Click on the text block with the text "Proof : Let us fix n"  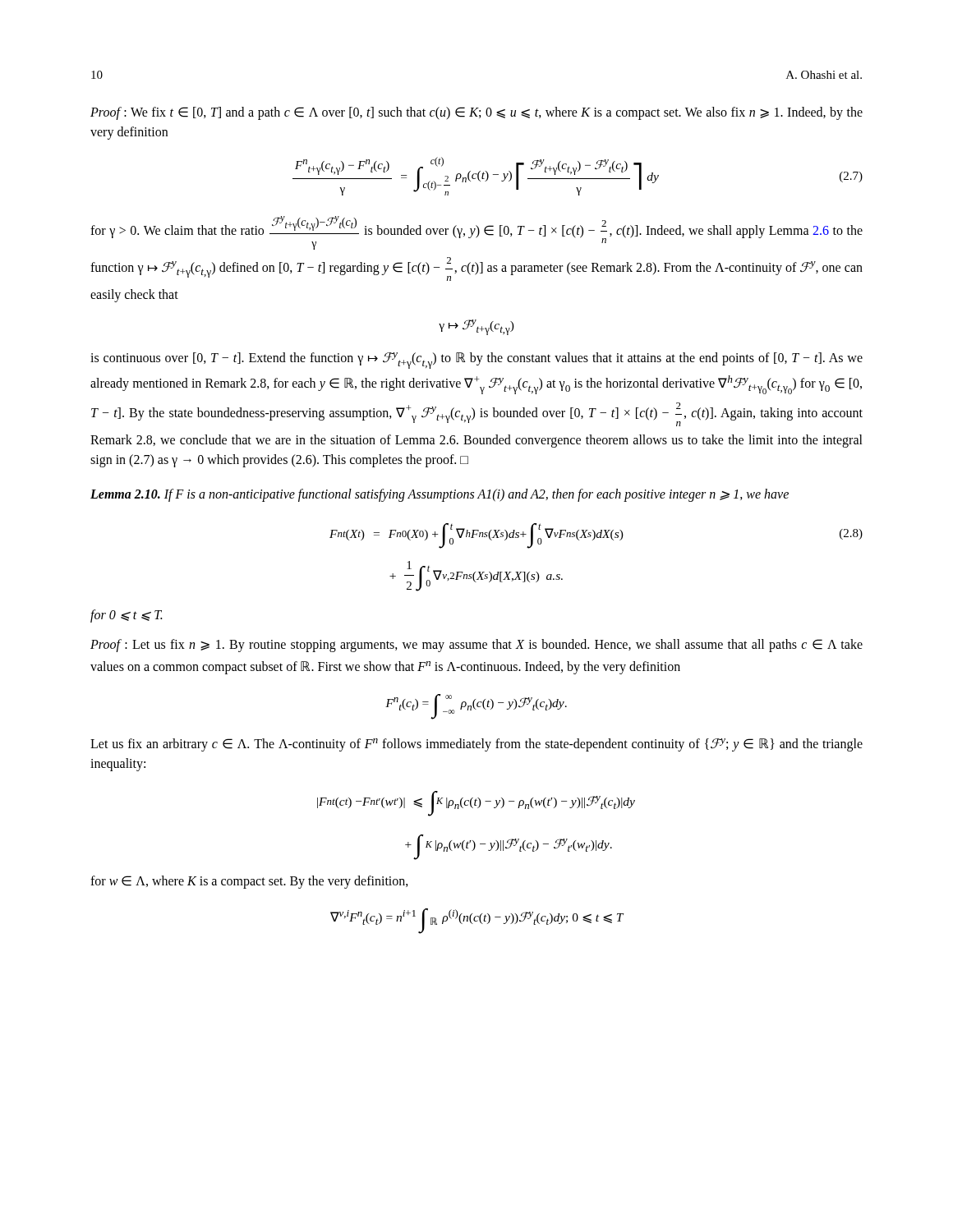click(x=476, y=655)
